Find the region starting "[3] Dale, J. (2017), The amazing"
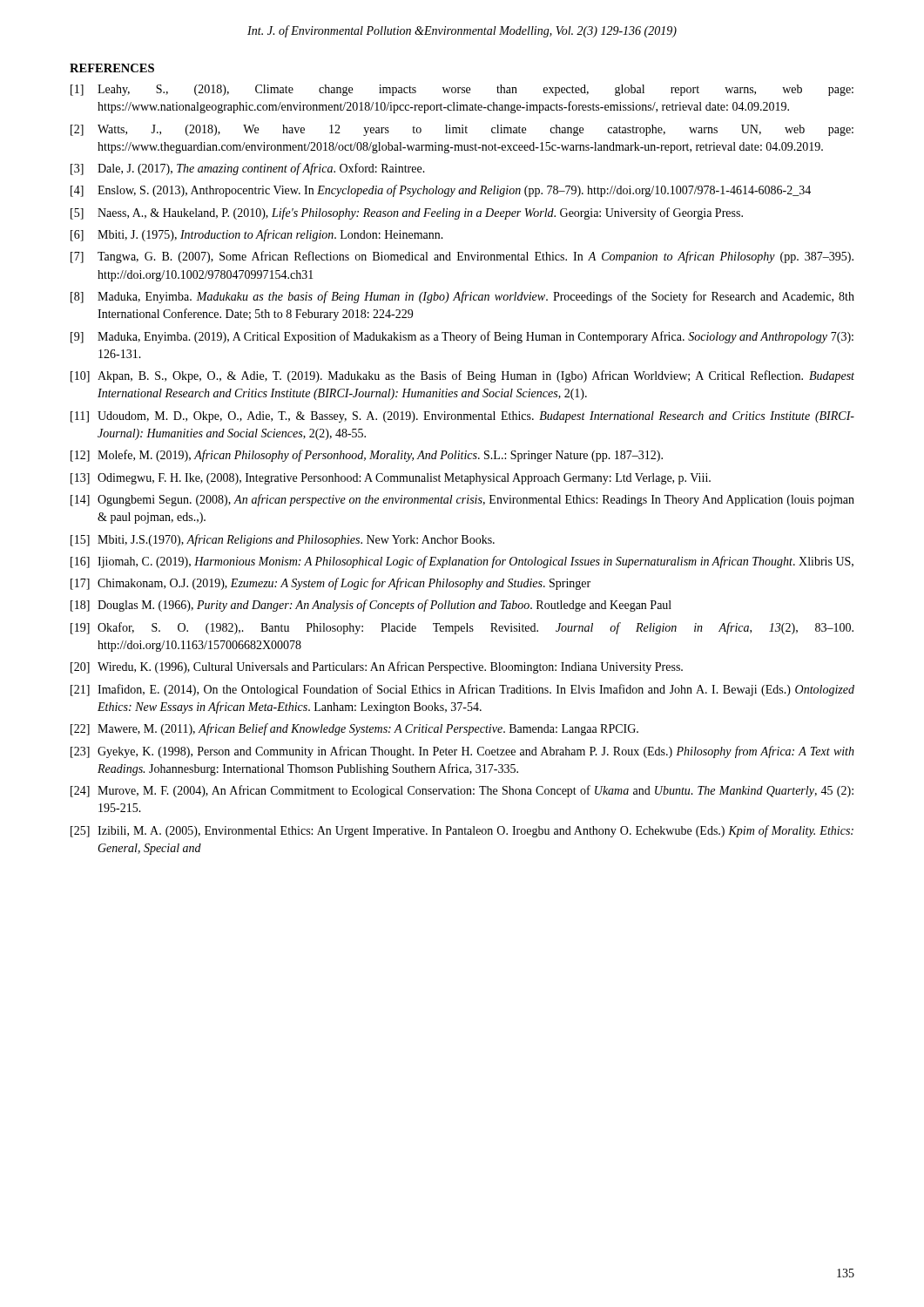 tap(248, 169)
